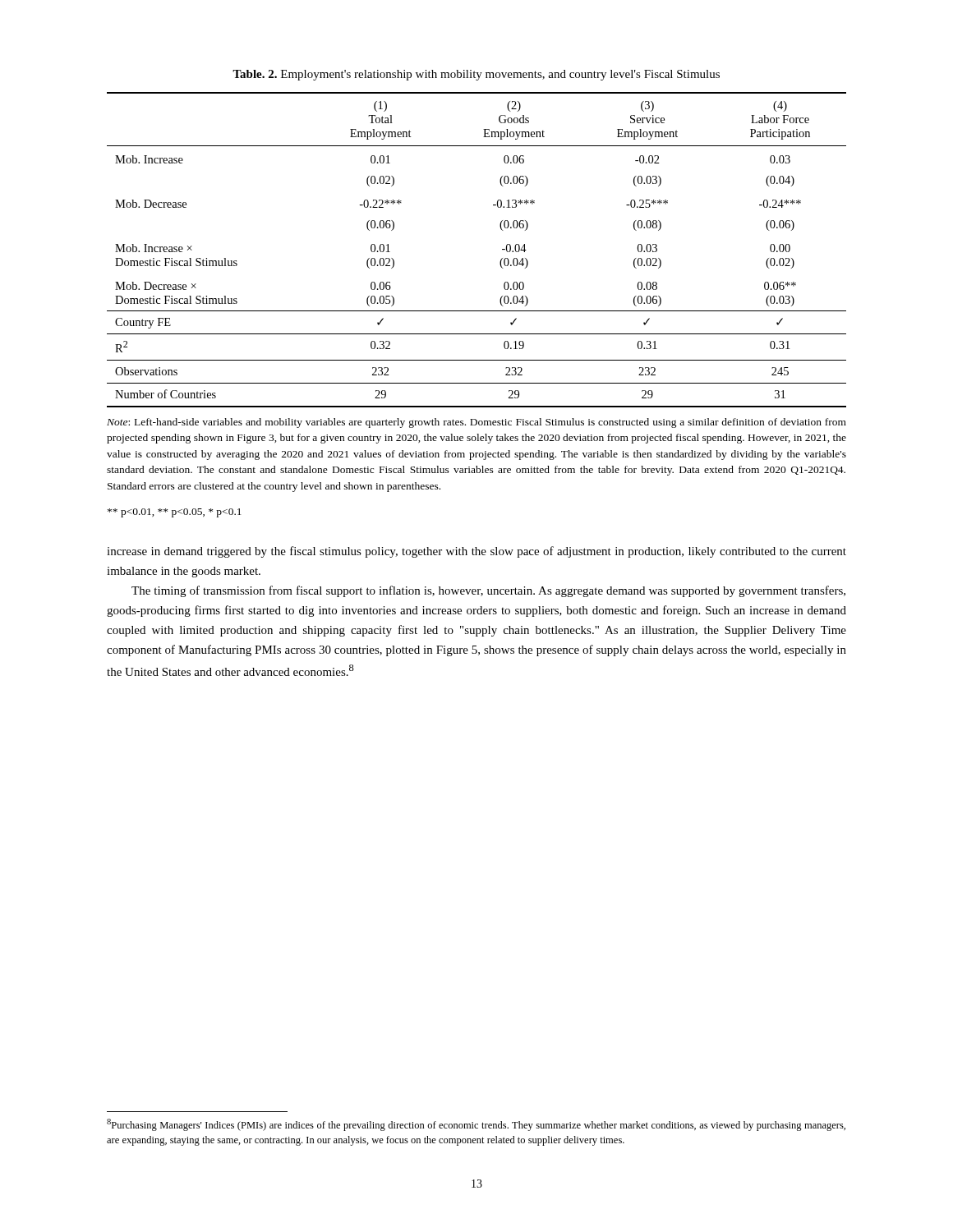The height and width of the screenshot is (1232, 953).
Task: Locate a table
Action: [476, 249]
